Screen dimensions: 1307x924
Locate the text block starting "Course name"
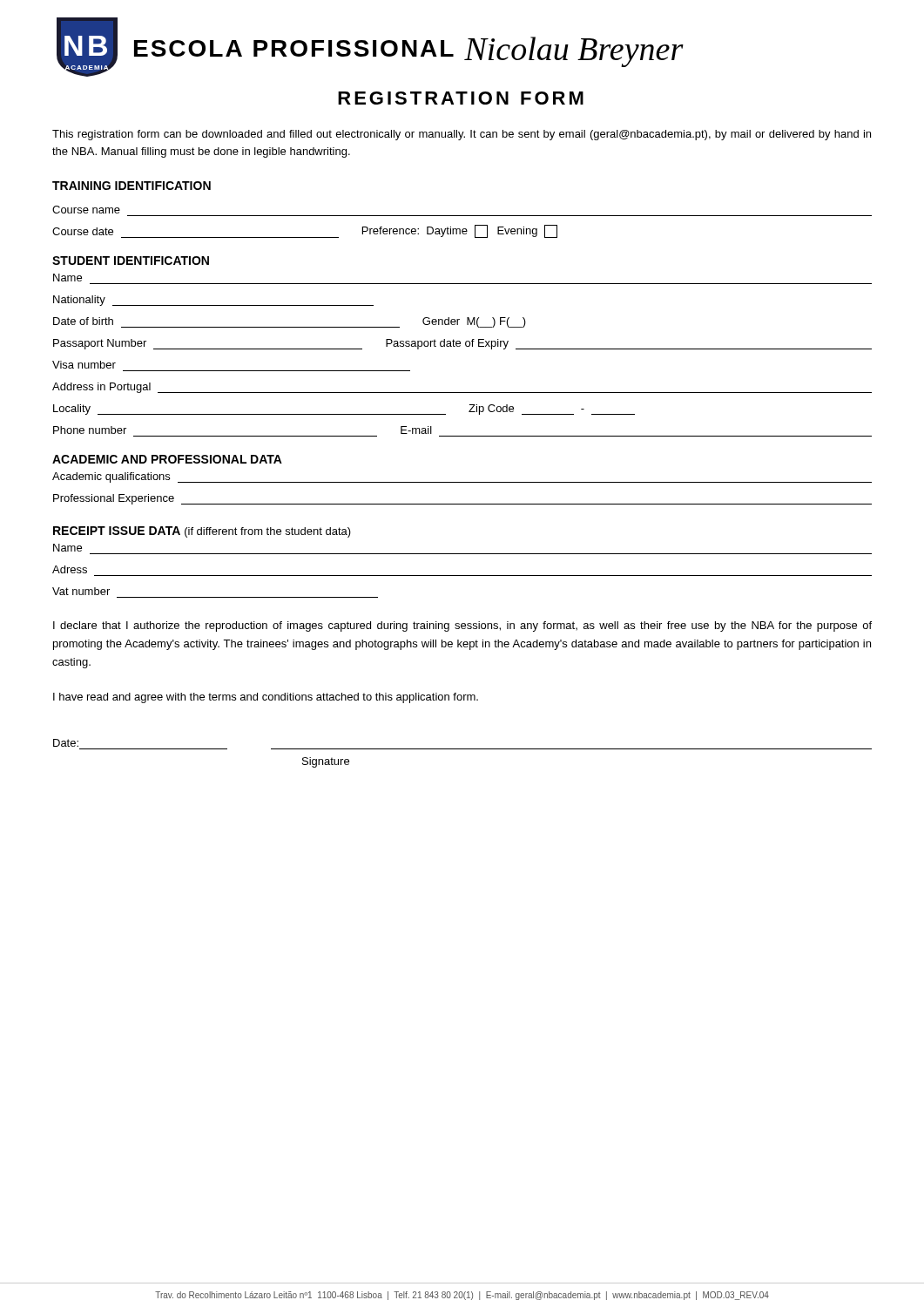tap(462, 209)
